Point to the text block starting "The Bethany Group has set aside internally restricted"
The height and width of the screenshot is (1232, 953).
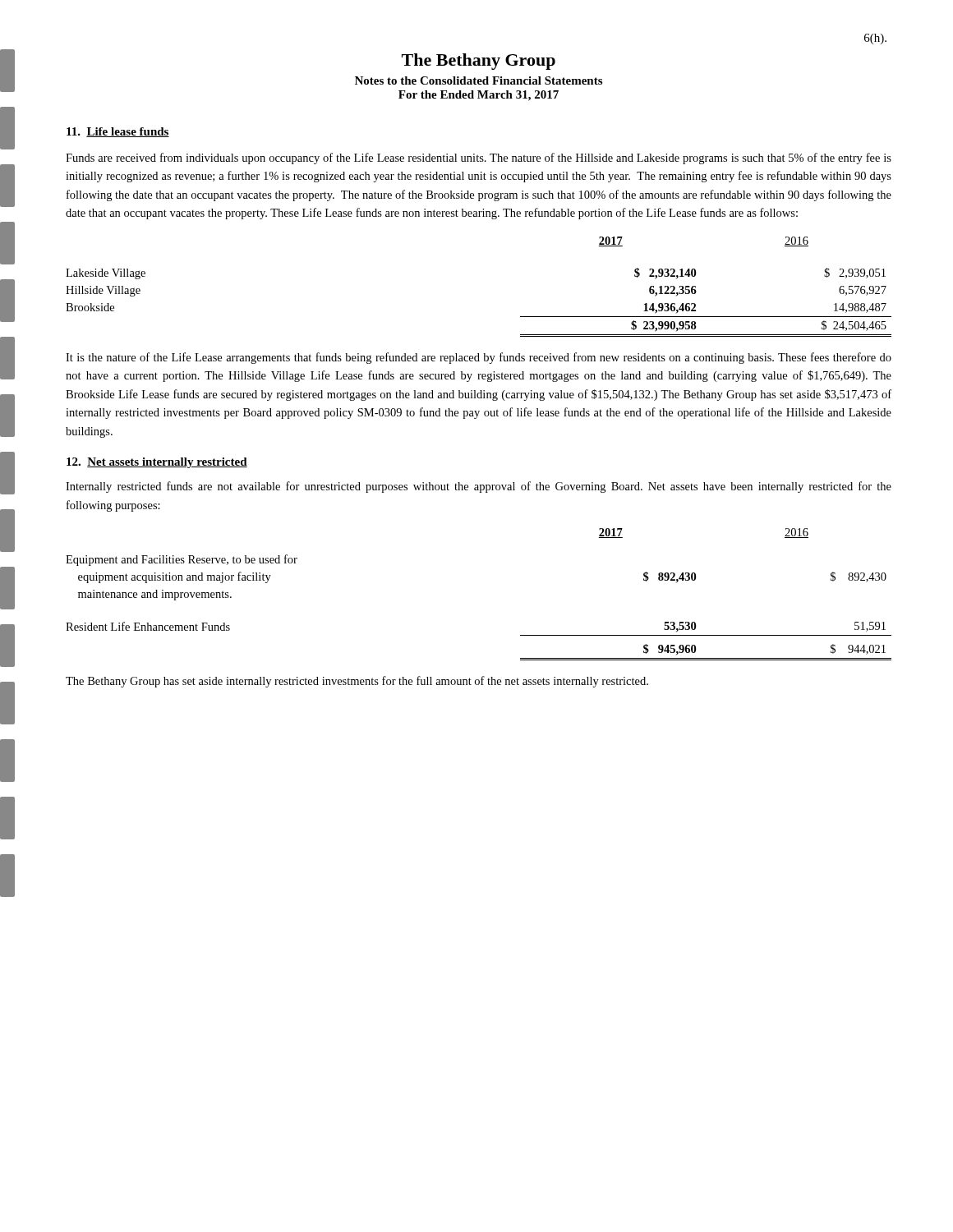pyautogui.click(x=357, y=681)
